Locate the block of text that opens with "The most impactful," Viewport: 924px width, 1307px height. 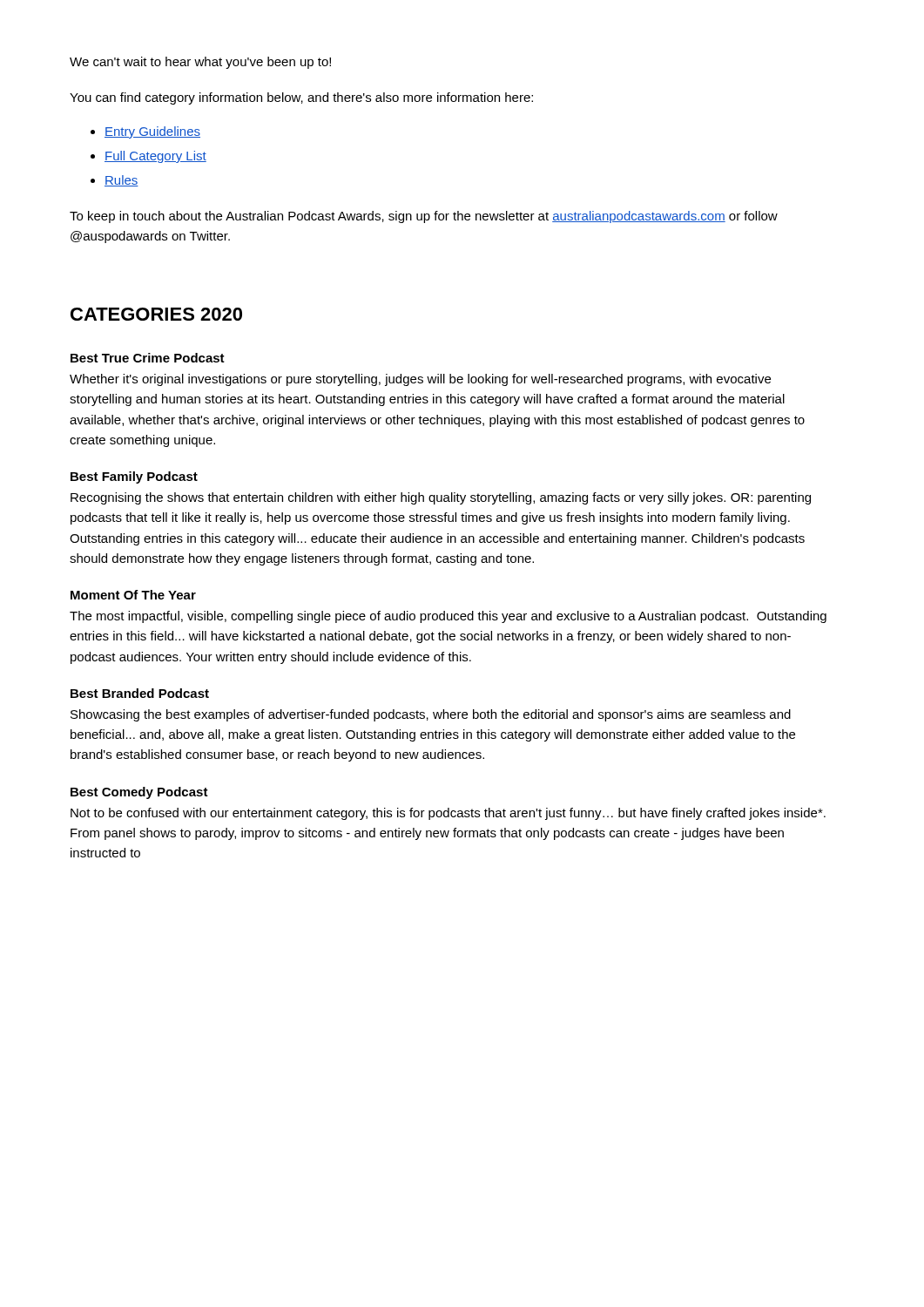pyautogui.click(x=448, y=636)
